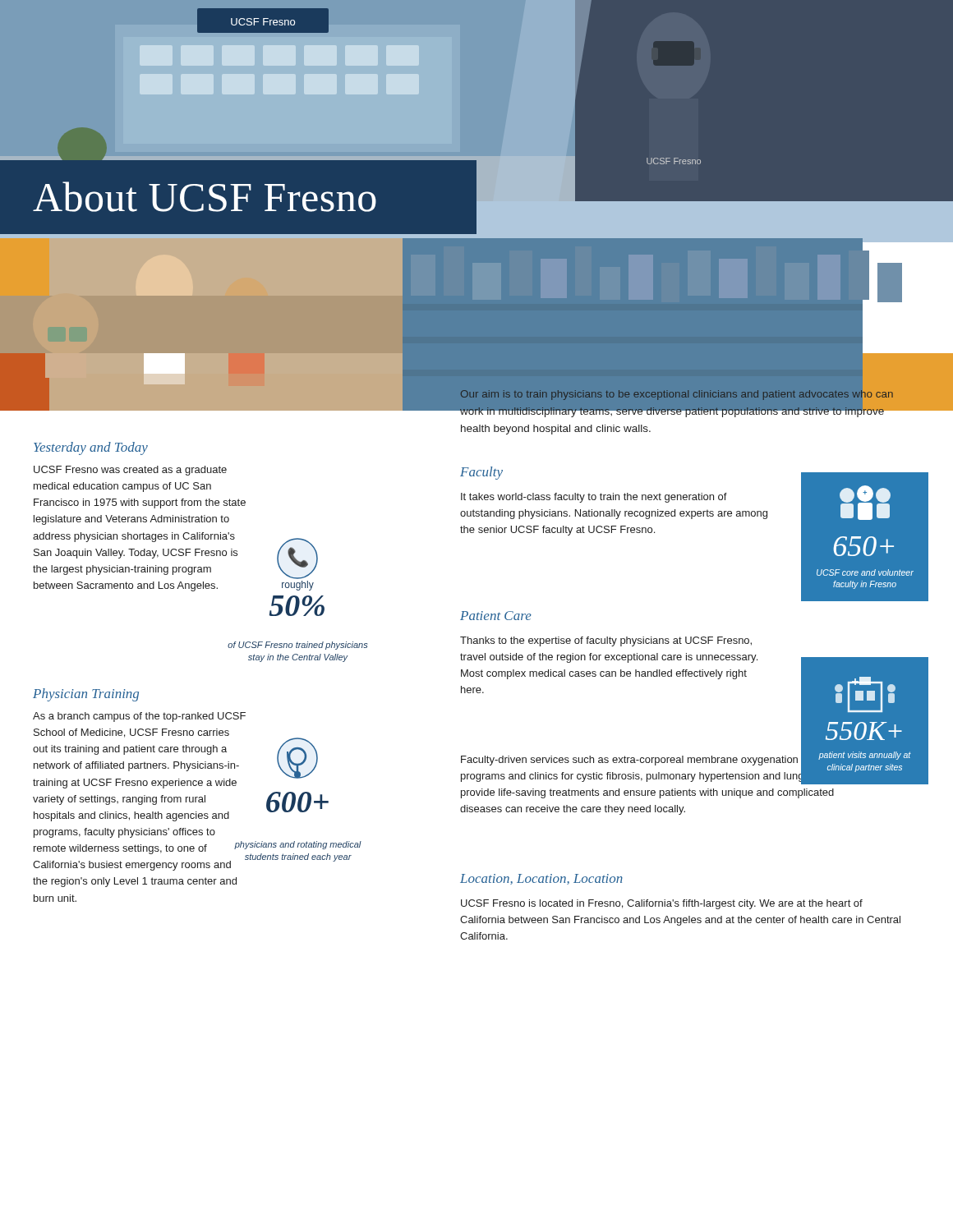
Task: Locate the block starting "Our aim is to train physicians"
Action: point(686,412)
